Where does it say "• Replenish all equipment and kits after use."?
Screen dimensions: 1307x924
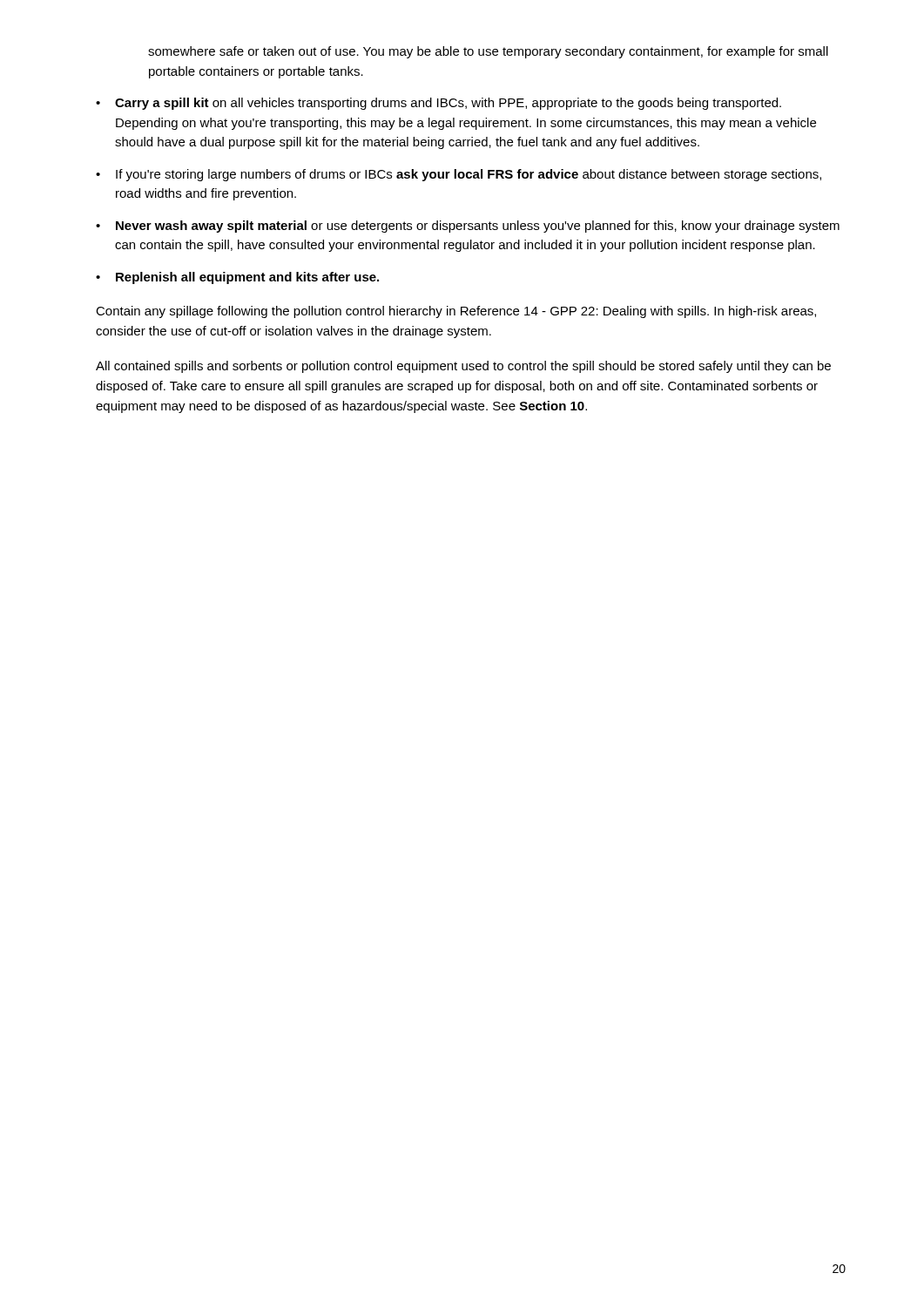tap(237, 278)
